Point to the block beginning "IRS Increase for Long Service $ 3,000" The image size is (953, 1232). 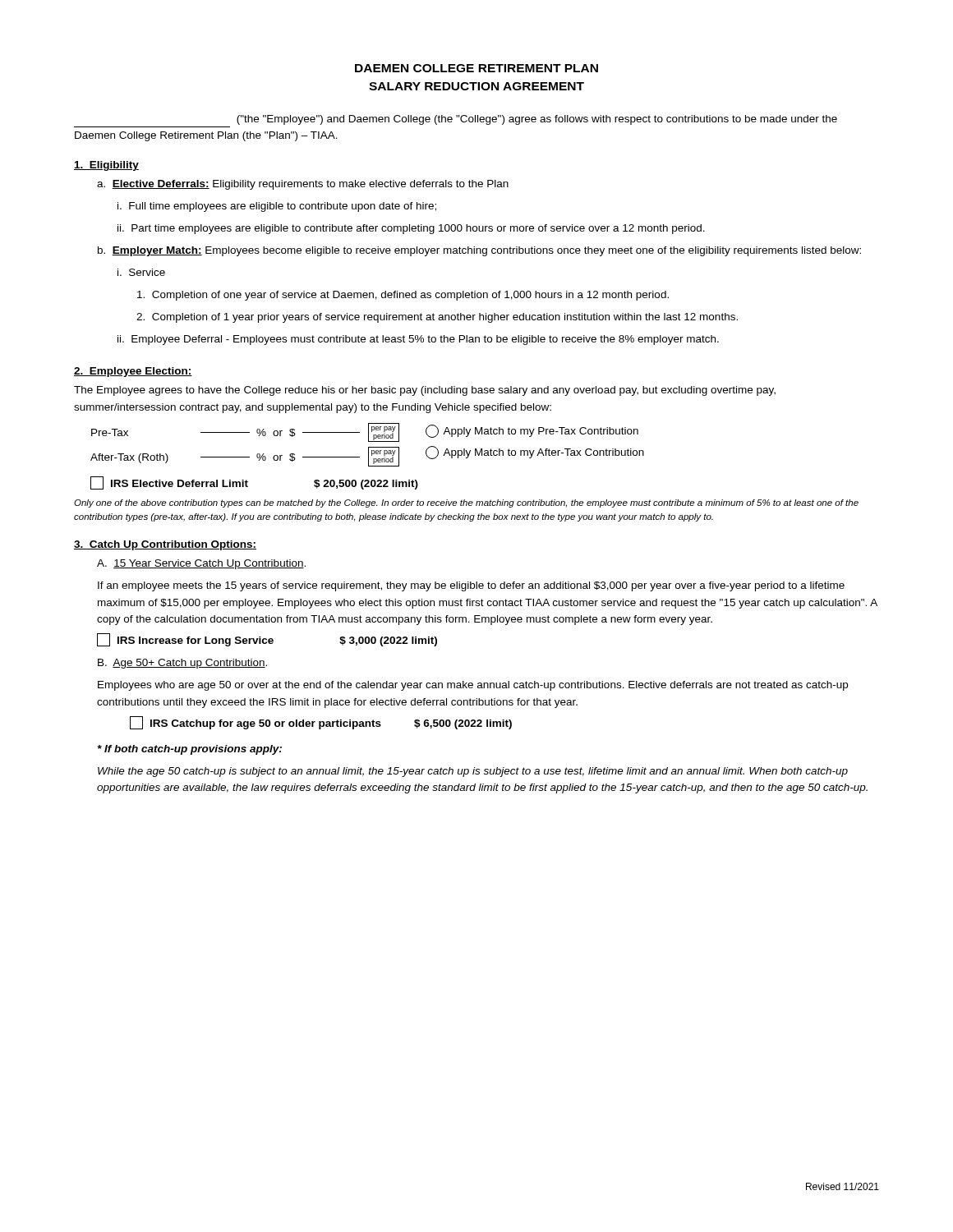[x=267, y=640]
